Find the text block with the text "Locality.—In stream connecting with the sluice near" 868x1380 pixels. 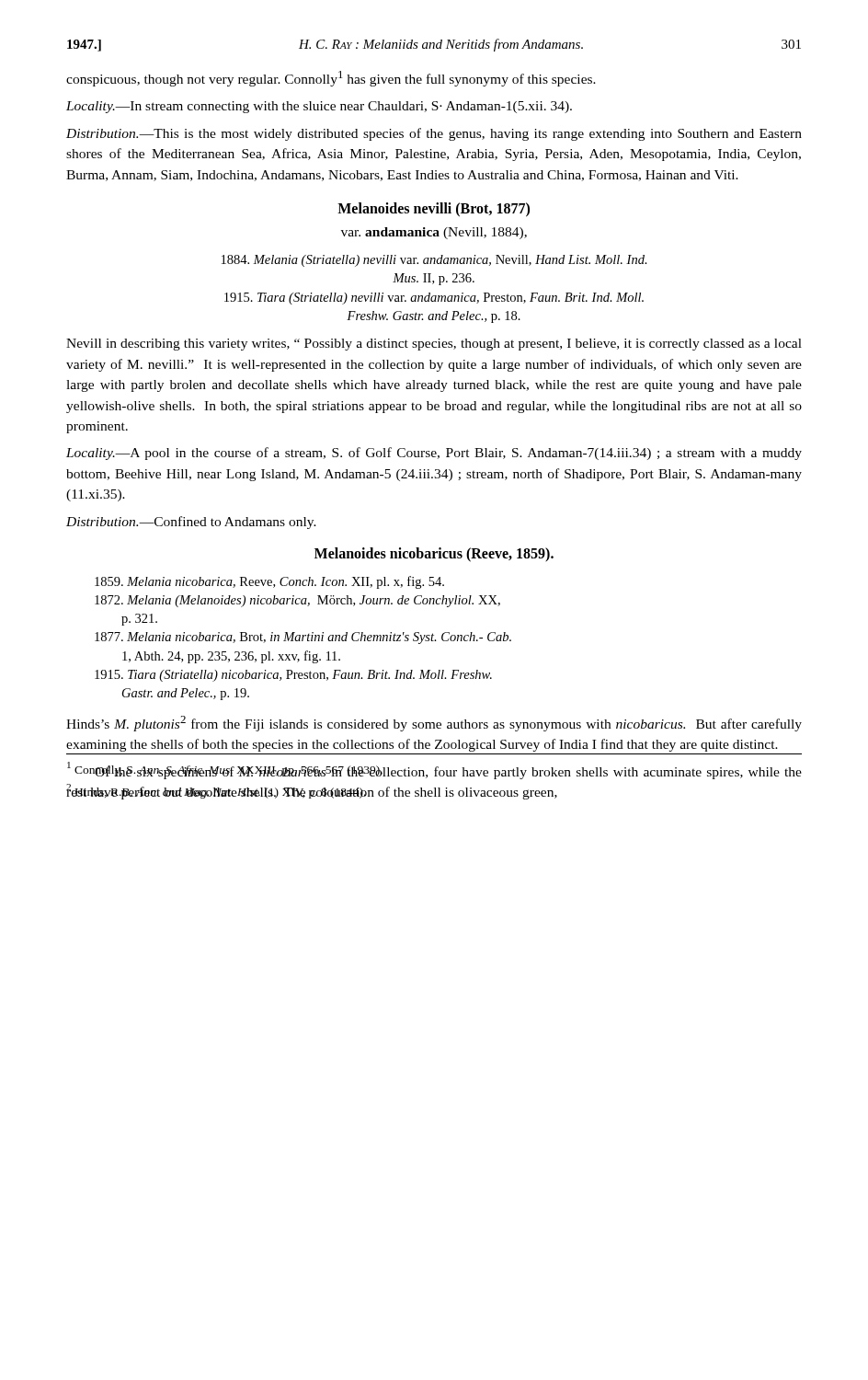pos(320,106)
